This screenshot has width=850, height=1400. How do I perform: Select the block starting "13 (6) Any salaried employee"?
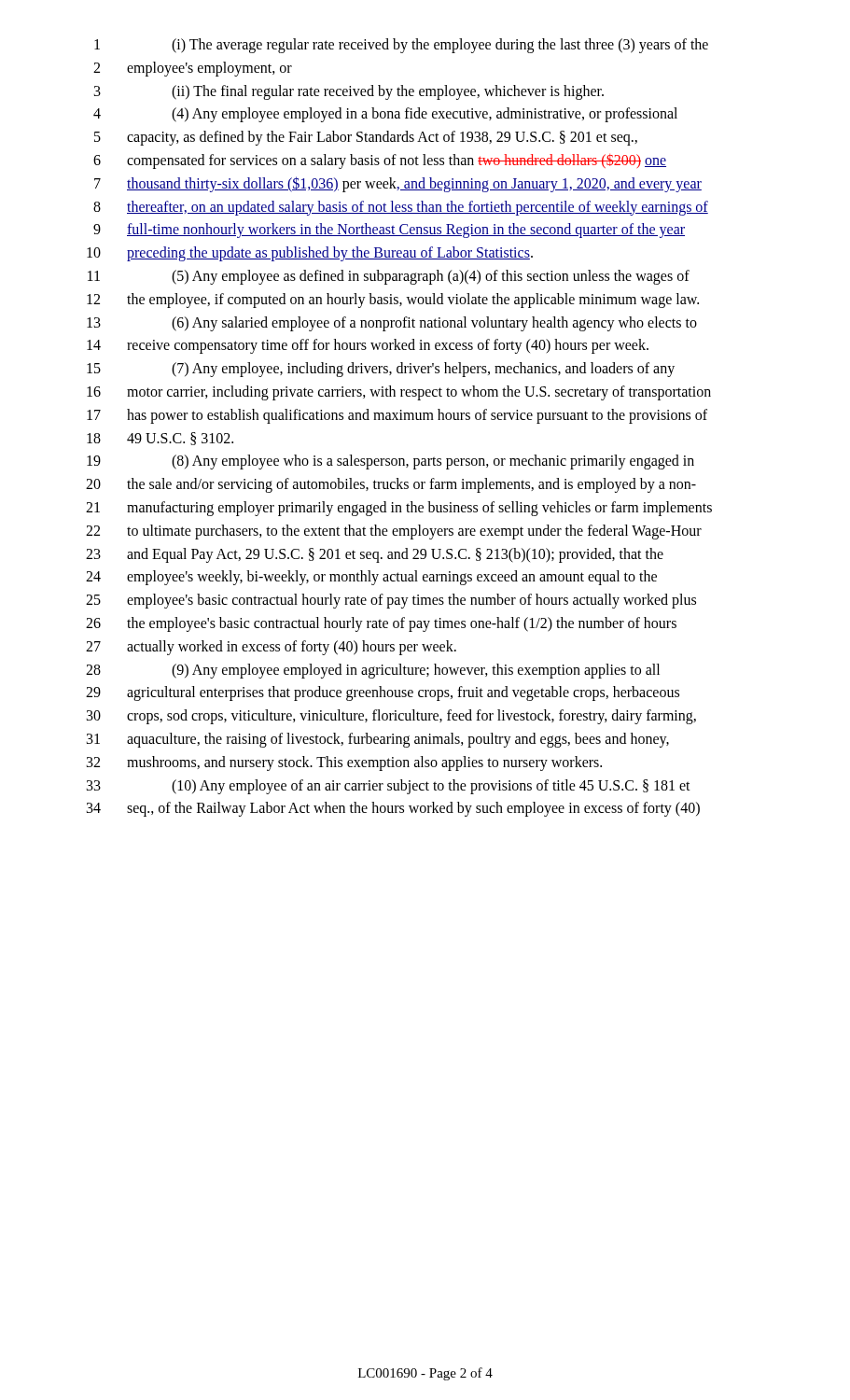[x=425, y=323]
